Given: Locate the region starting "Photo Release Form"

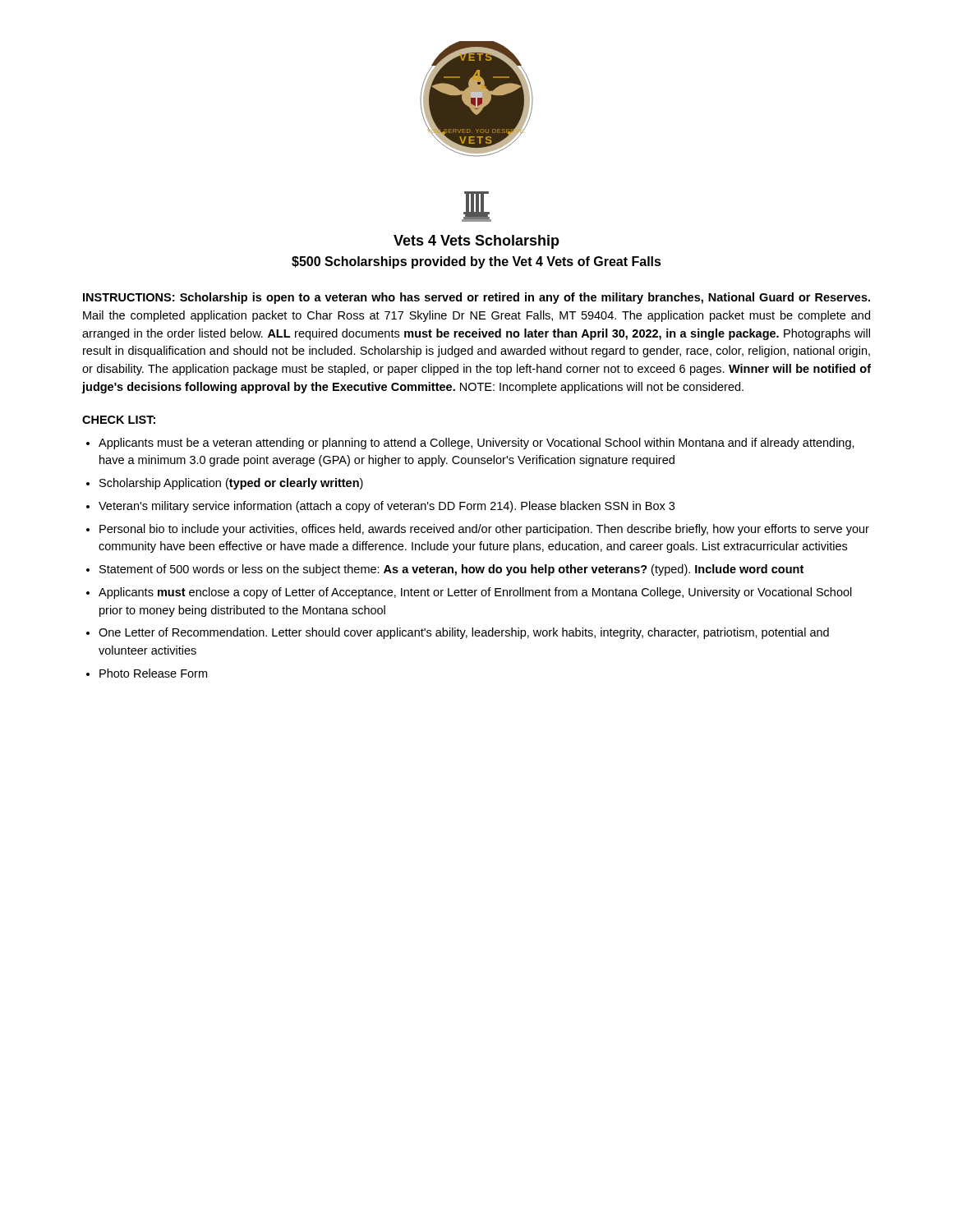Looking at the screenshot, I should 153,673.
